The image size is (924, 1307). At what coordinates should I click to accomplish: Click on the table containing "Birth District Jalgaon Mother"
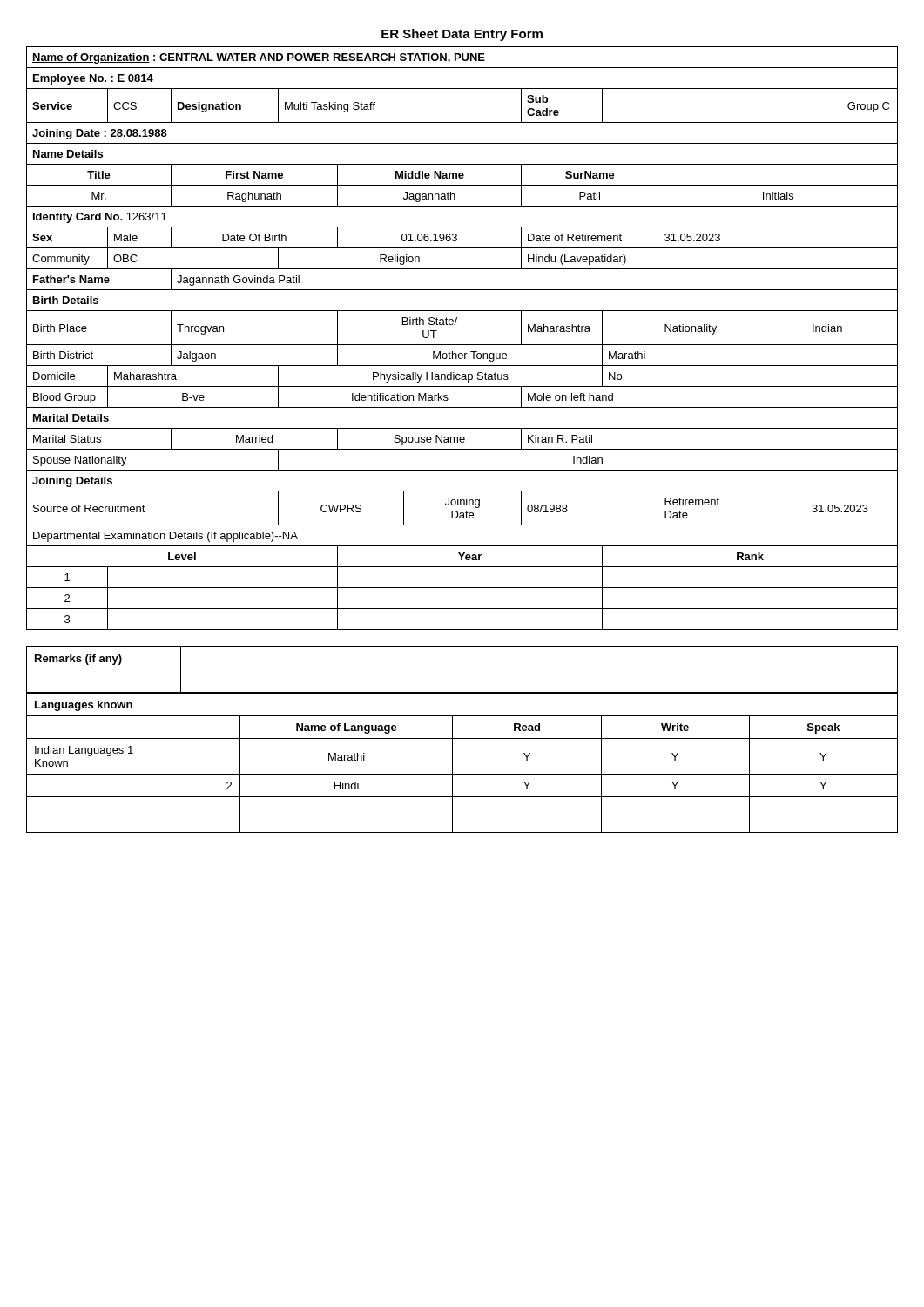(462, 355)
